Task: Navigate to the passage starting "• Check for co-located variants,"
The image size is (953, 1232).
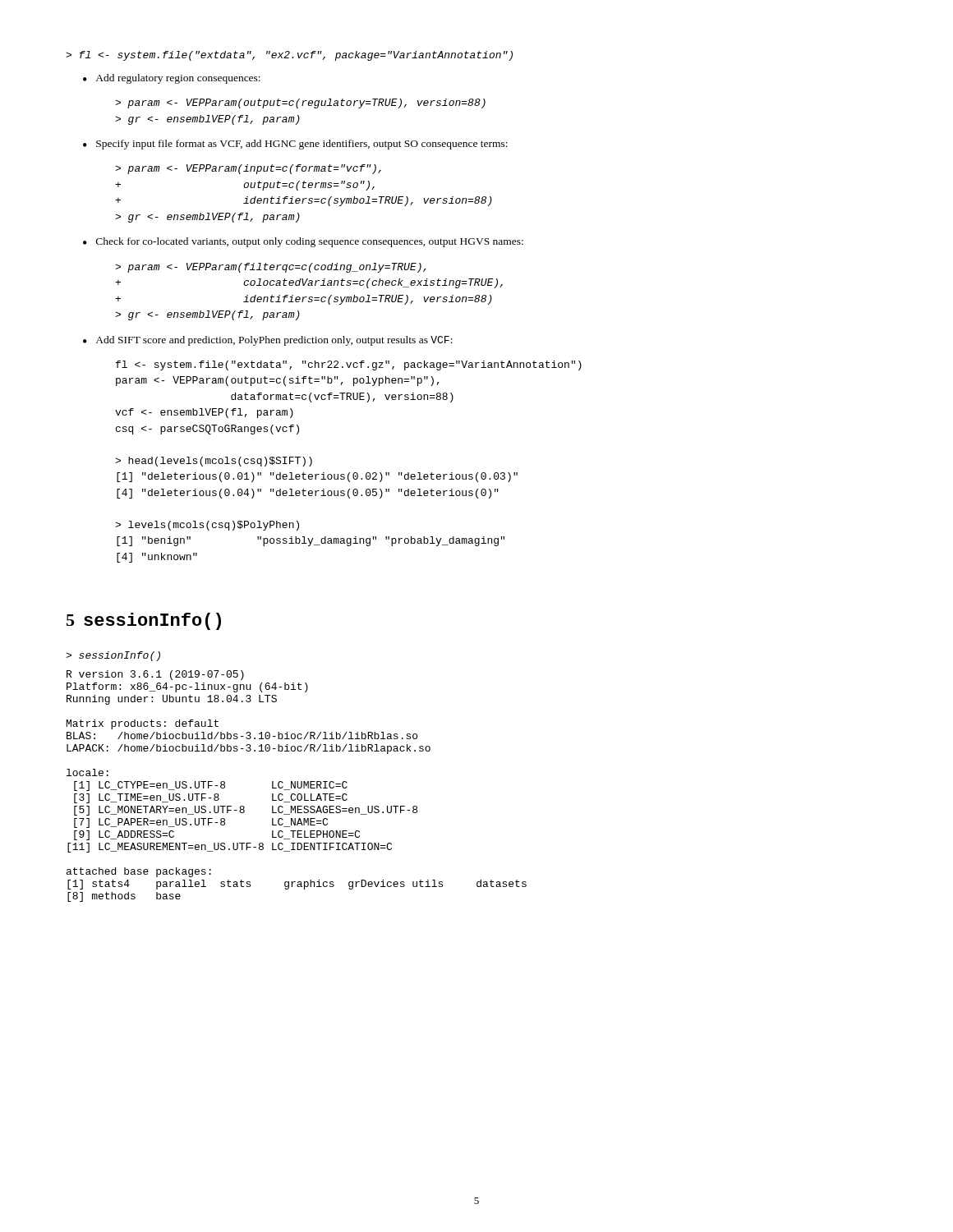Action: [x=303, y=244]
